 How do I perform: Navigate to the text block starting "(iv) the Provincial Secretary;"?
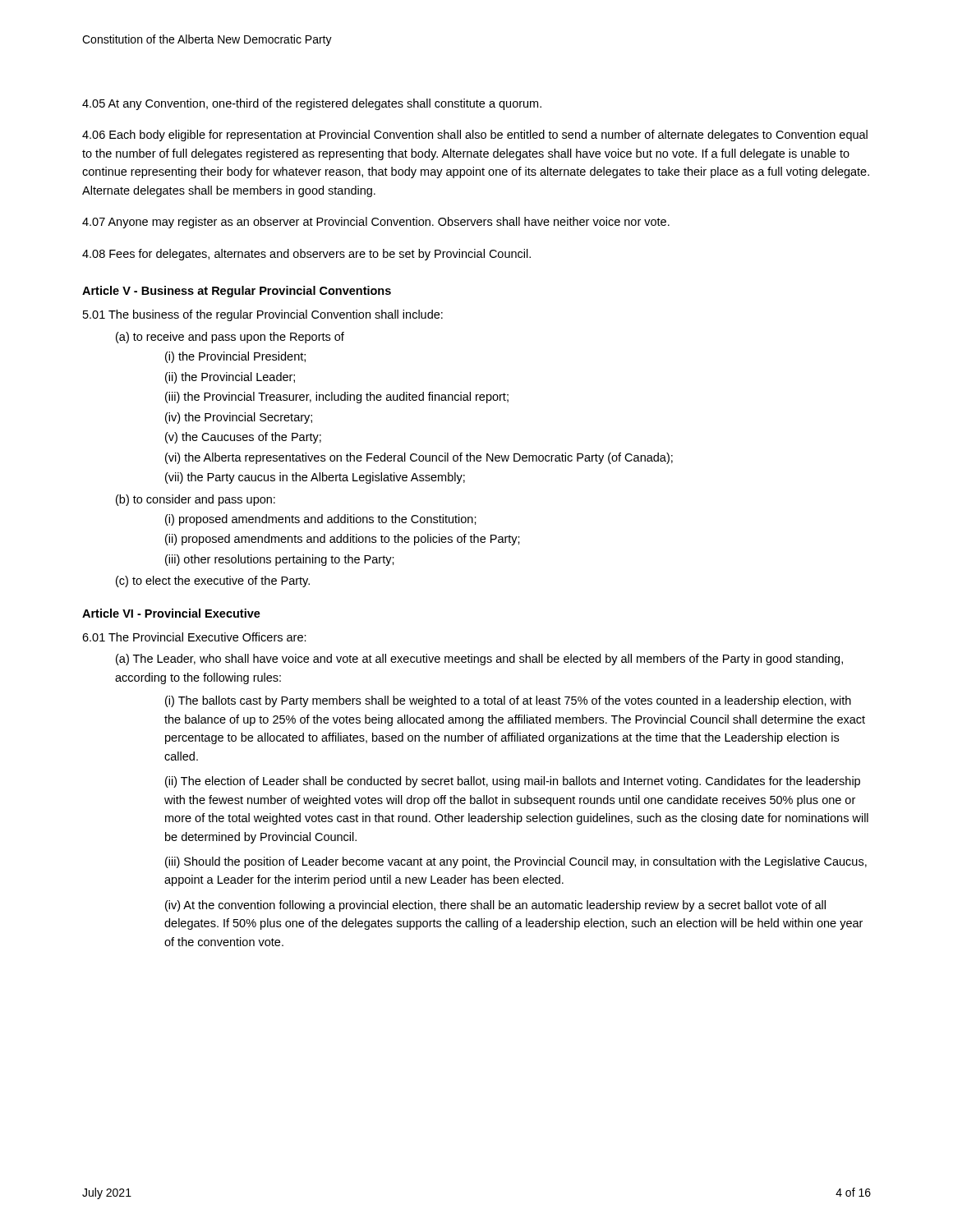coord(239,417)
